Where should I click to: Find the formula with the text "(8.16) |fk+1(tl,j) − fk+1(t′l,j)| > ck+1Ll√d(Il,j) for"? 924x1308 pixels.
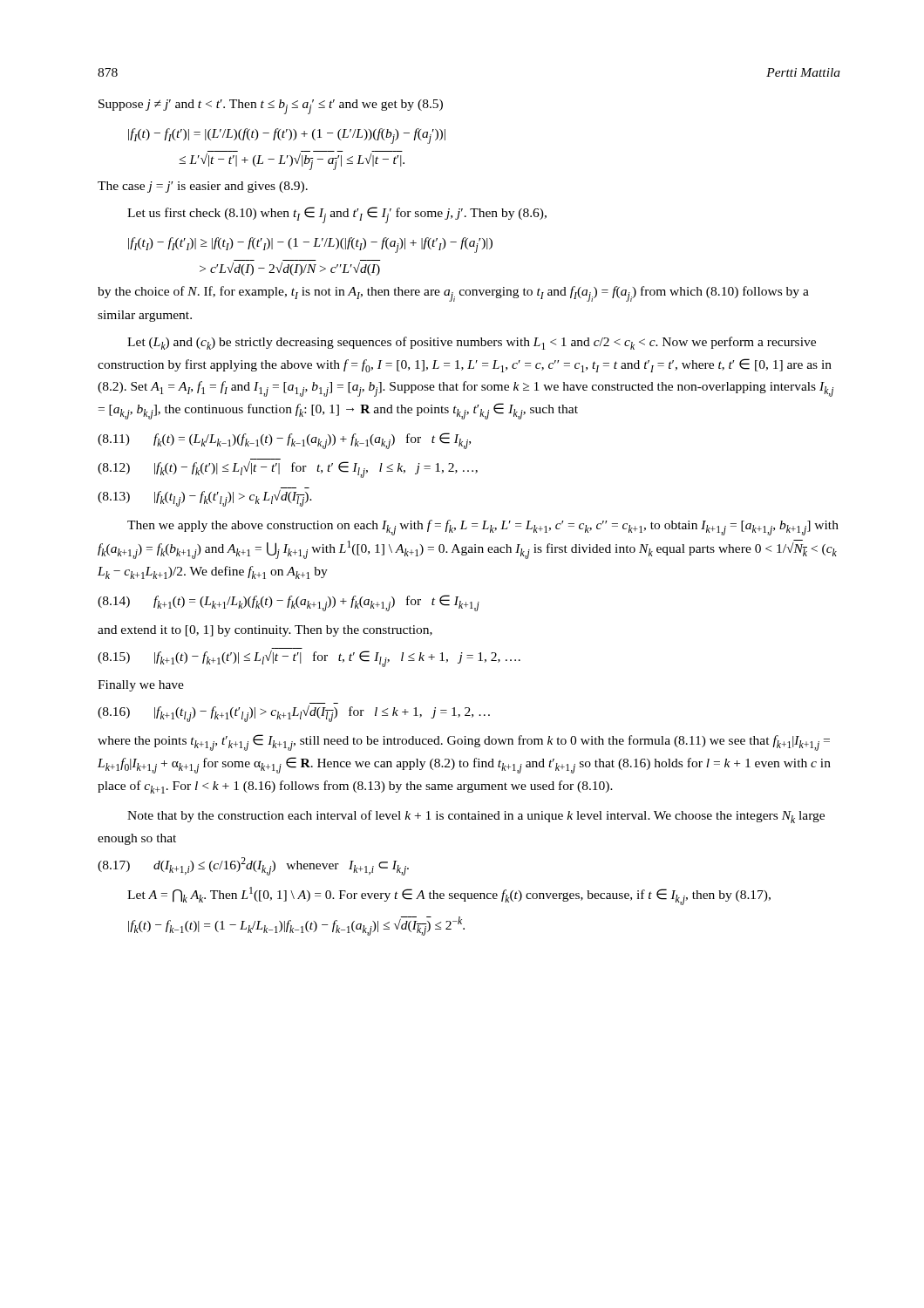tap(469, 713)
